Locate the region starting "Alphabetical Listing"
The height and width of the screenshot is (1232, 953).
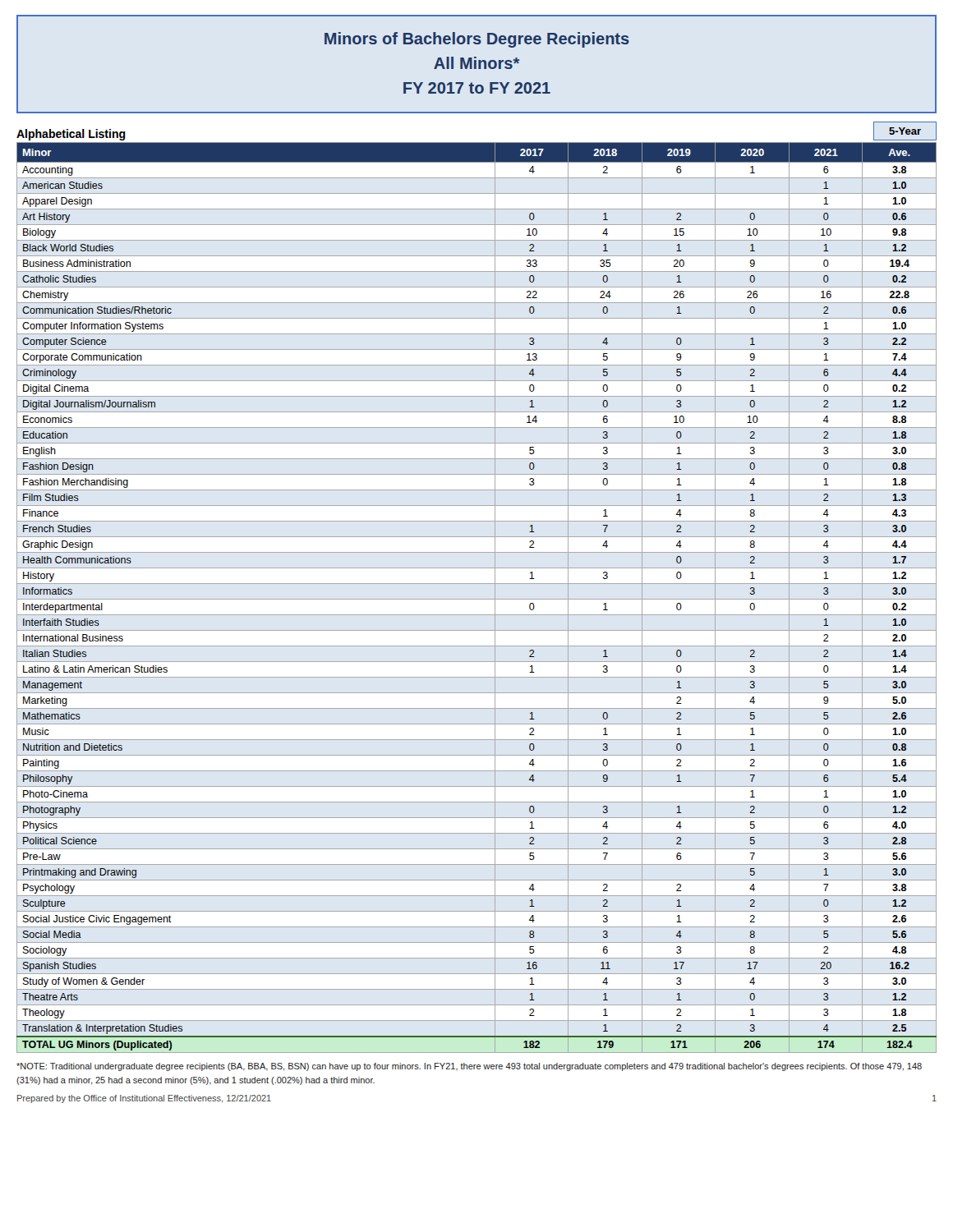(71, 134)
